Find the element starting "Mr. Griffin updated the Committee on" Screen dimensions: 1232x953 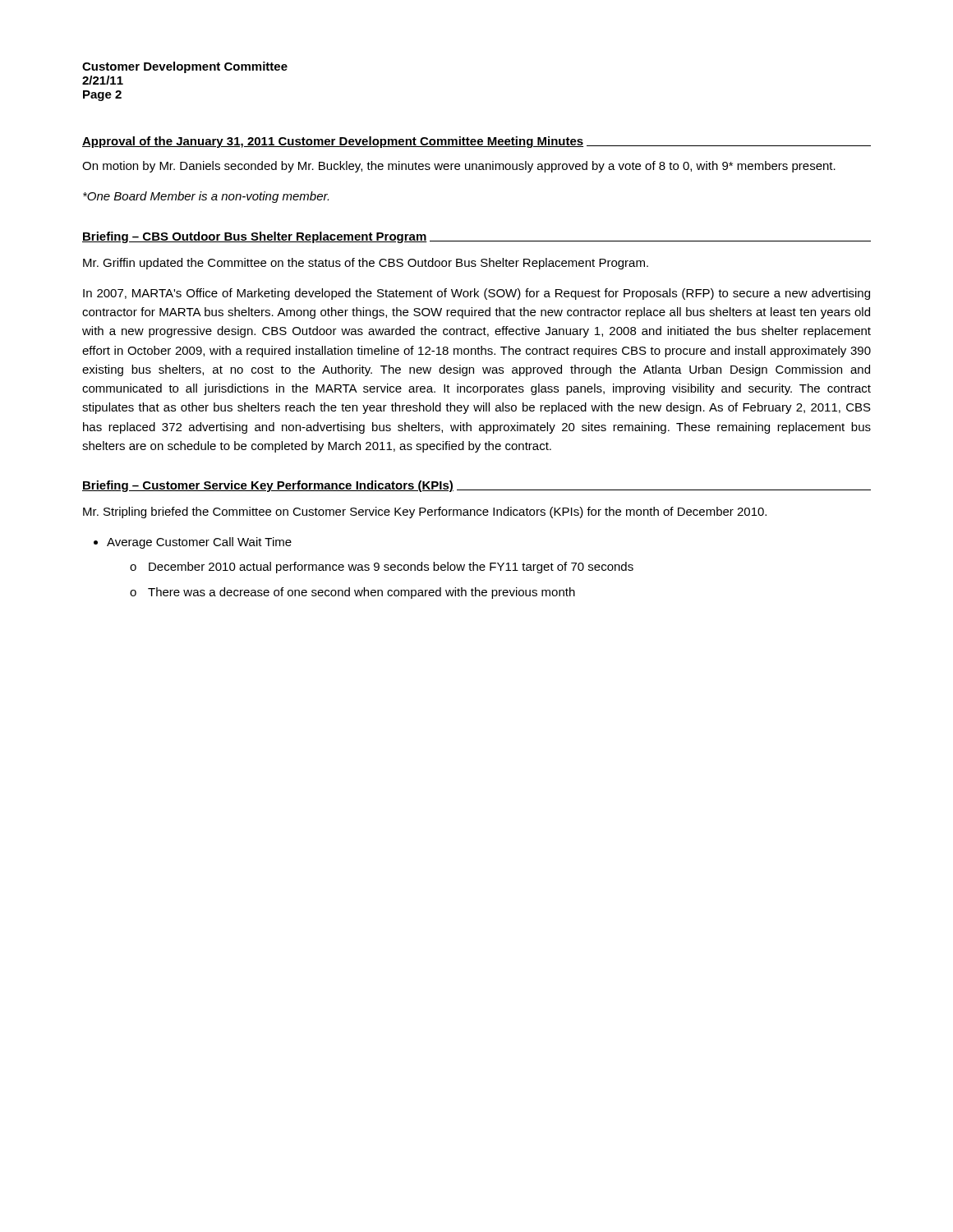click(366, 262)
